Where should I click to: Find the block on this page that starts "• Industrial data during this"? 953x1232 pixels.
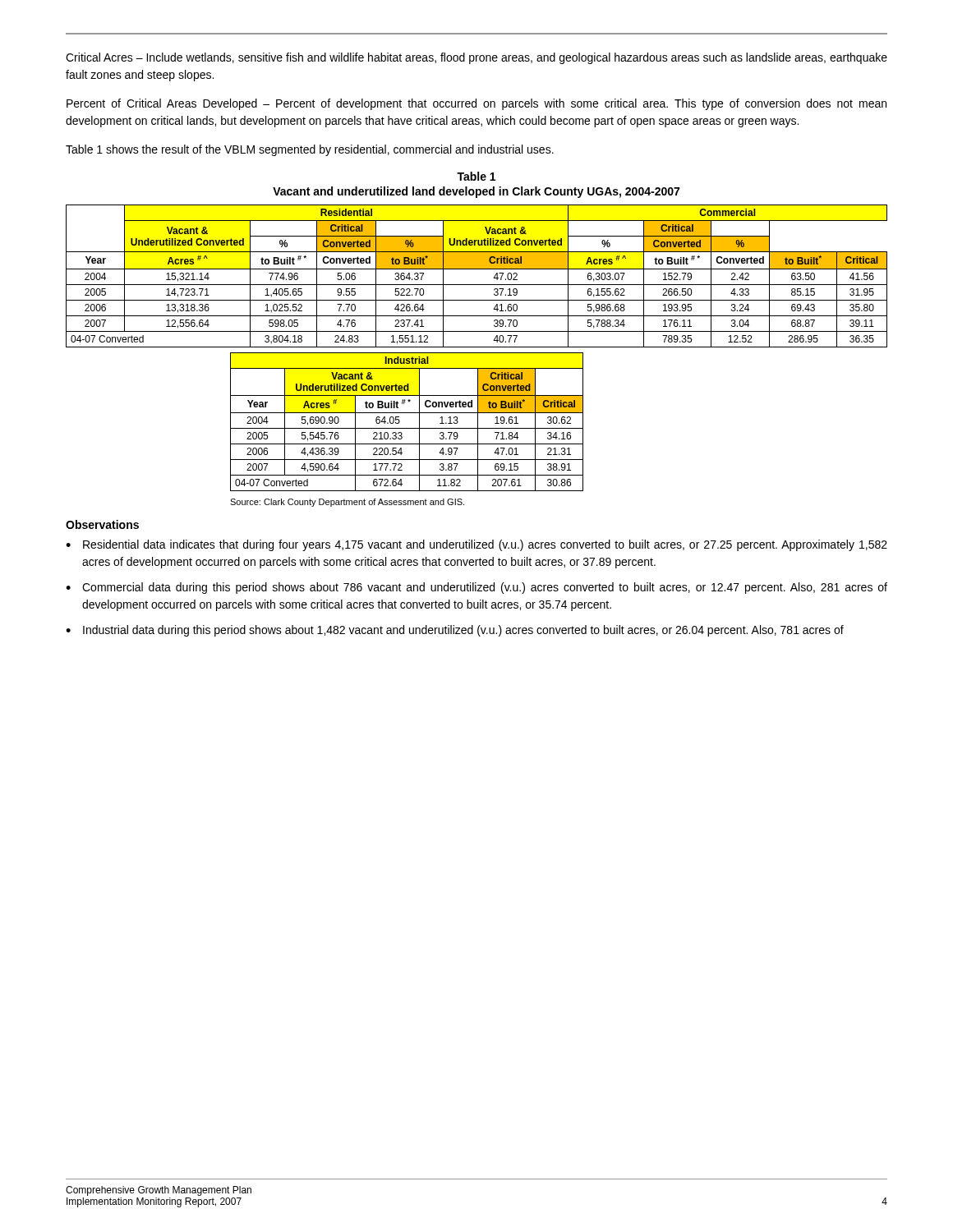coord(476,631)
